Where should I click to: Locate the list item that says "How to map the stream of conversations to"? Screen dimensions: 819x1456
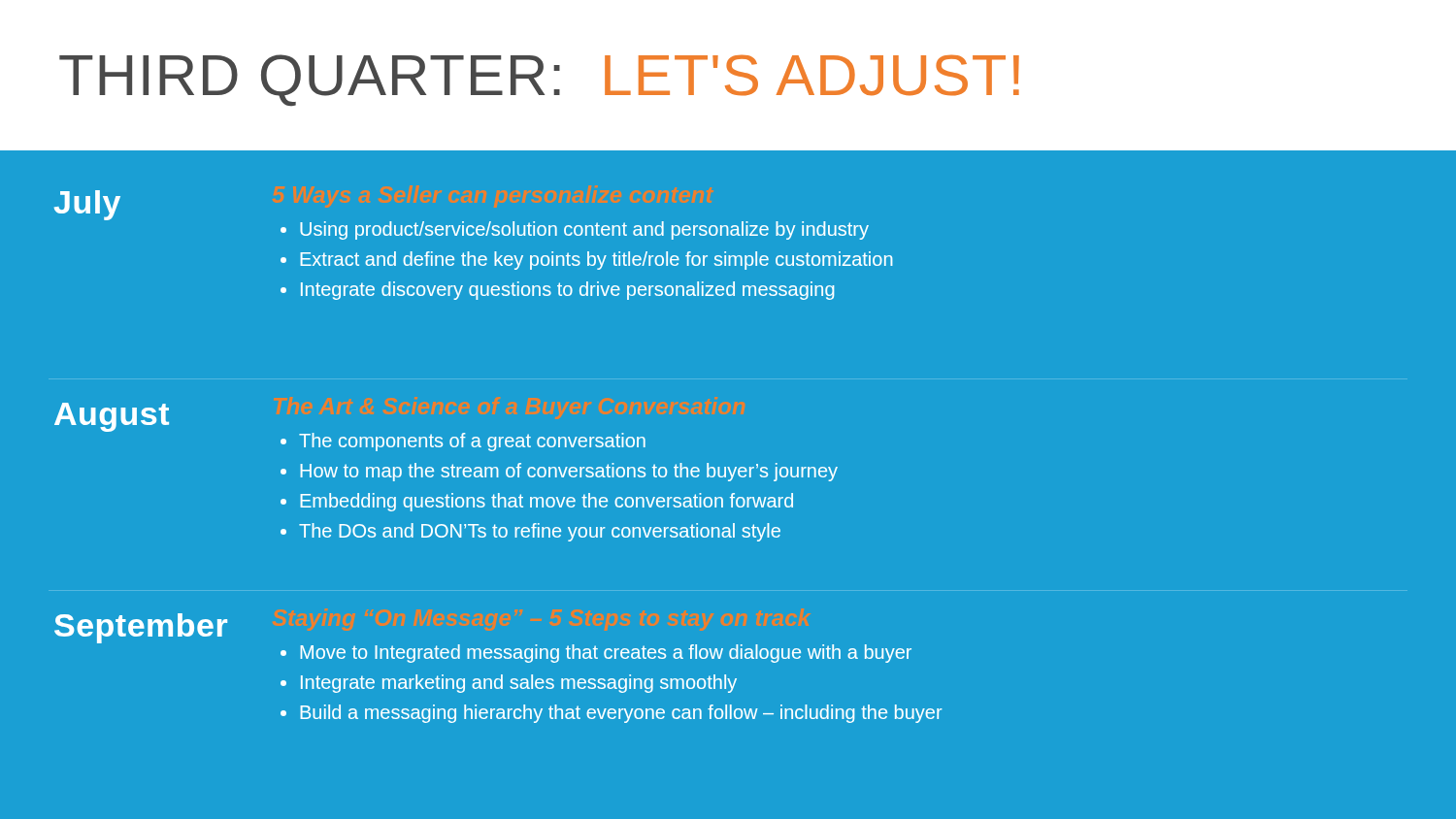click(x=568, y=471)
